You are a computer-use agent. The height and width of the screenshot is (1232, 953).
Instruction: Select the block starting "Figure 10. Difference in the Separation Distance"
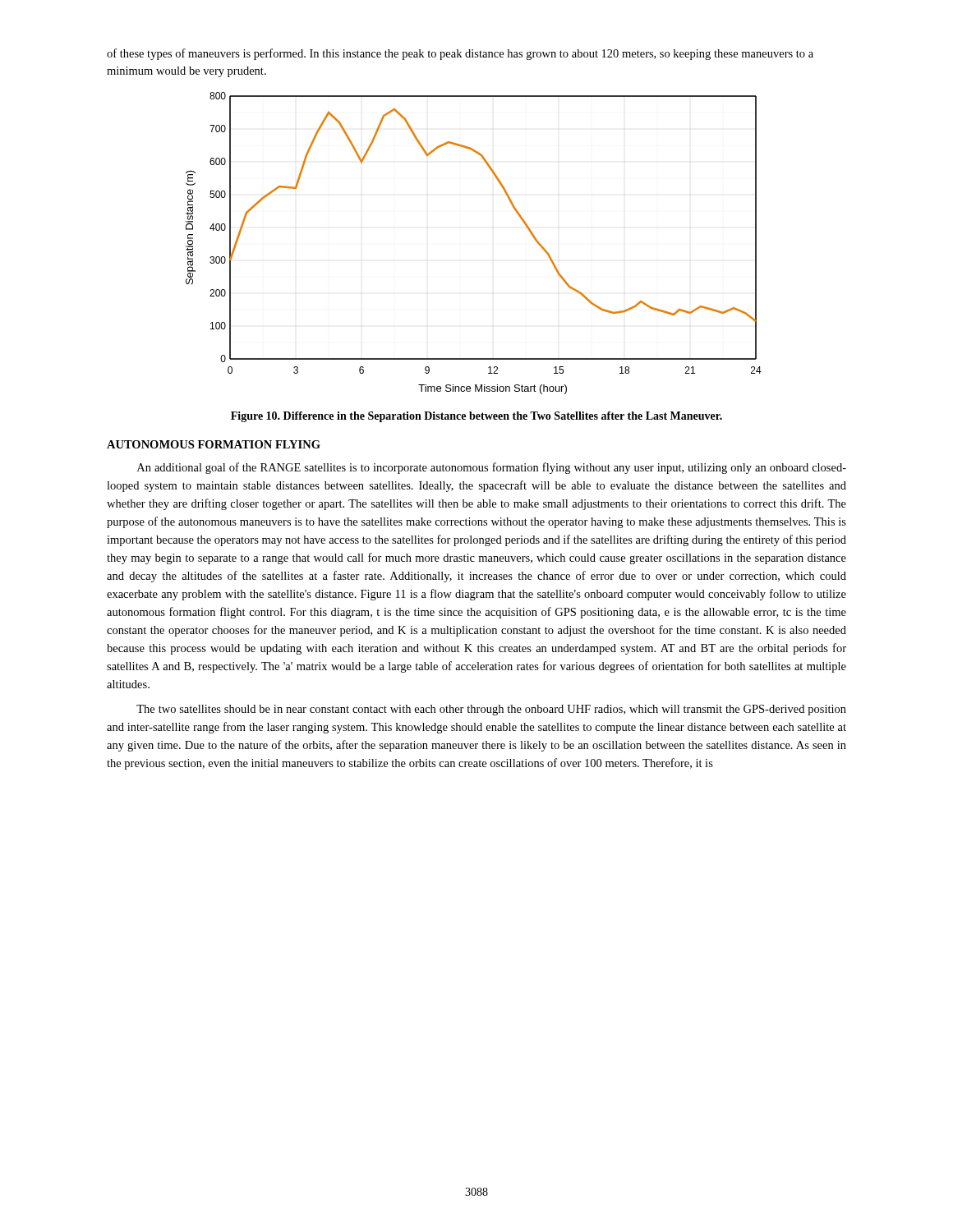476,416
